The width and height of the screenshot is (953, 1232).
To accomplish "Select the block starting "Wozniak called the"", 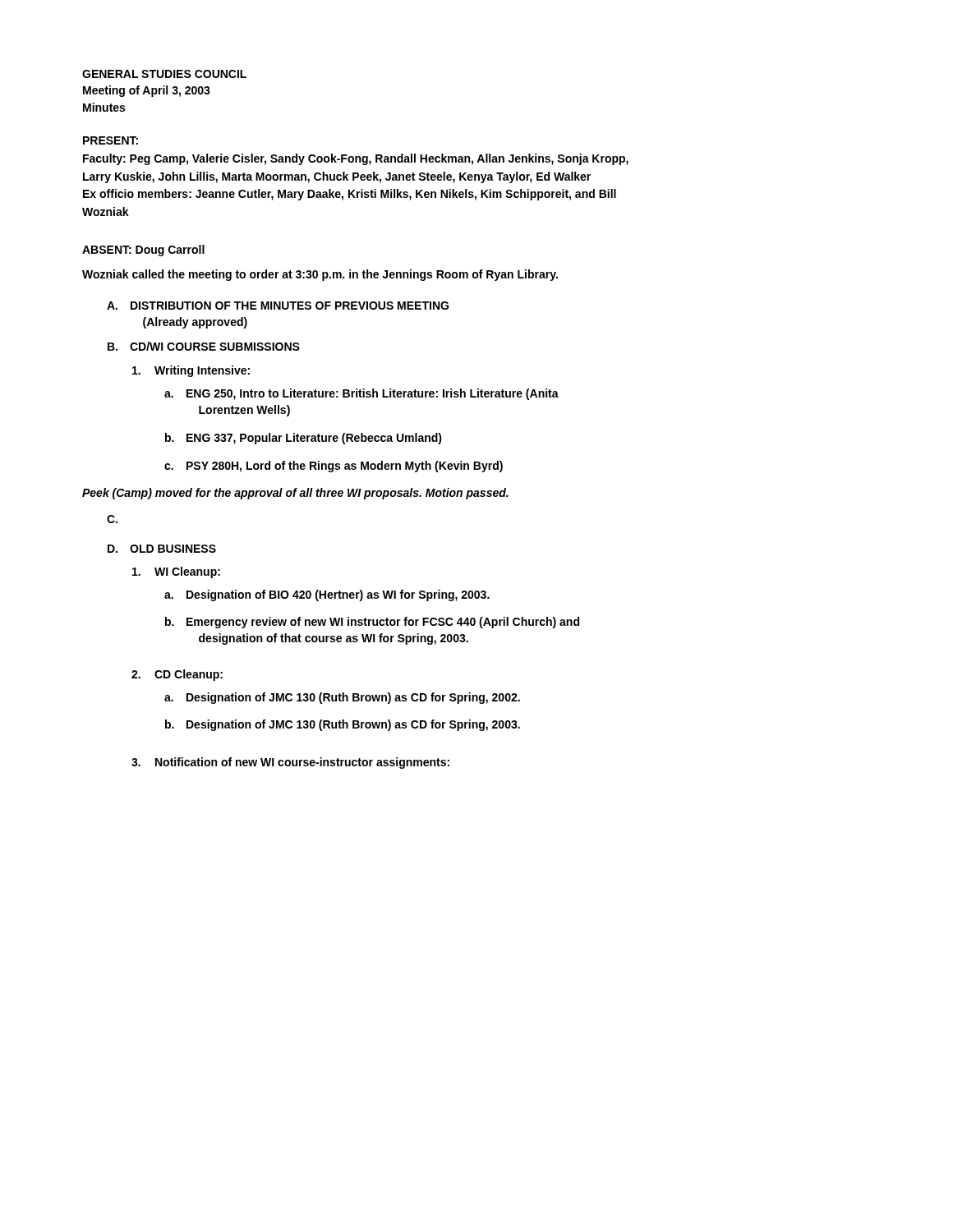I will click(x=320, y=274).
